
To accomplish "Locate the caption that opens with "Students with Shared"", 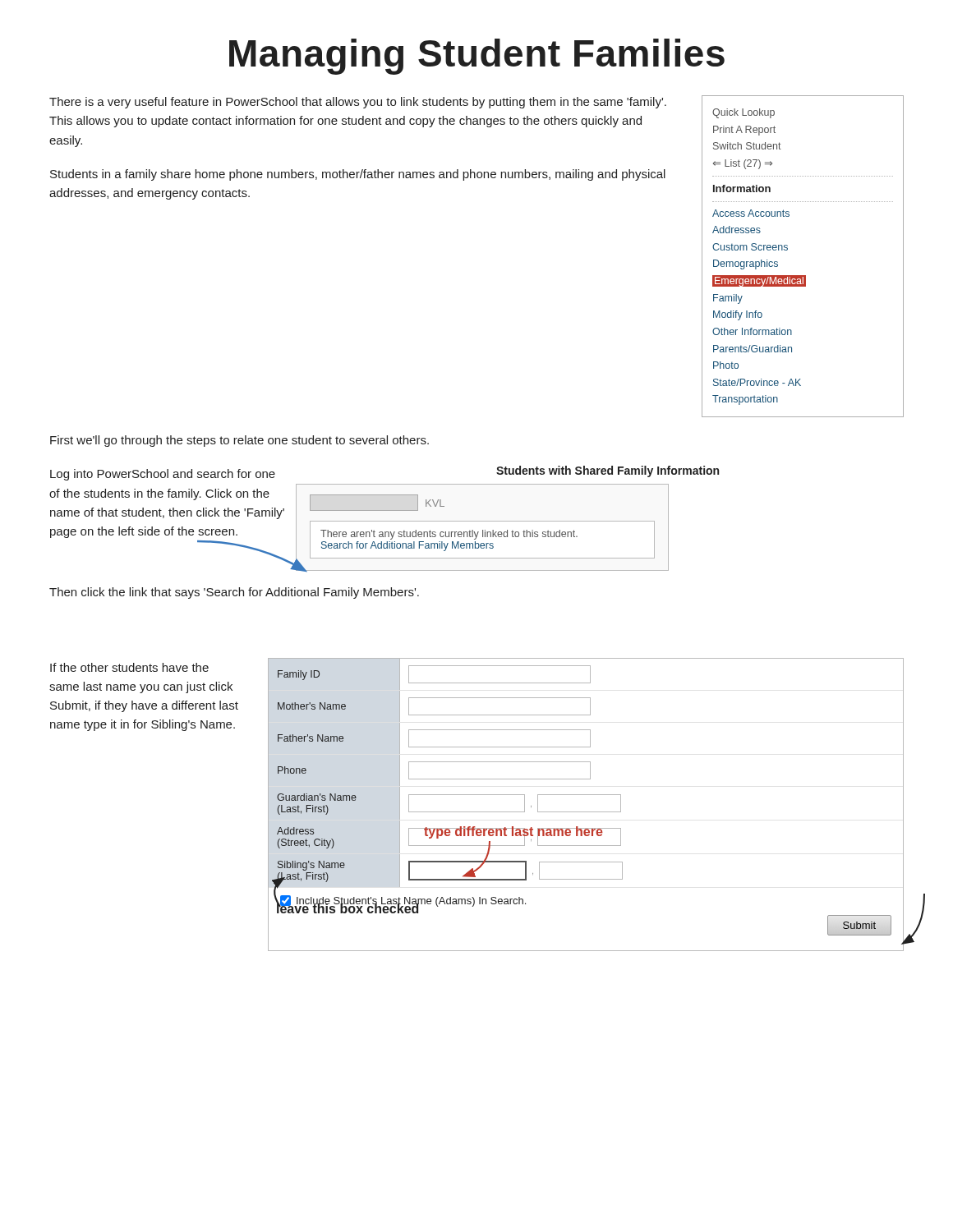I will [608, 471].
